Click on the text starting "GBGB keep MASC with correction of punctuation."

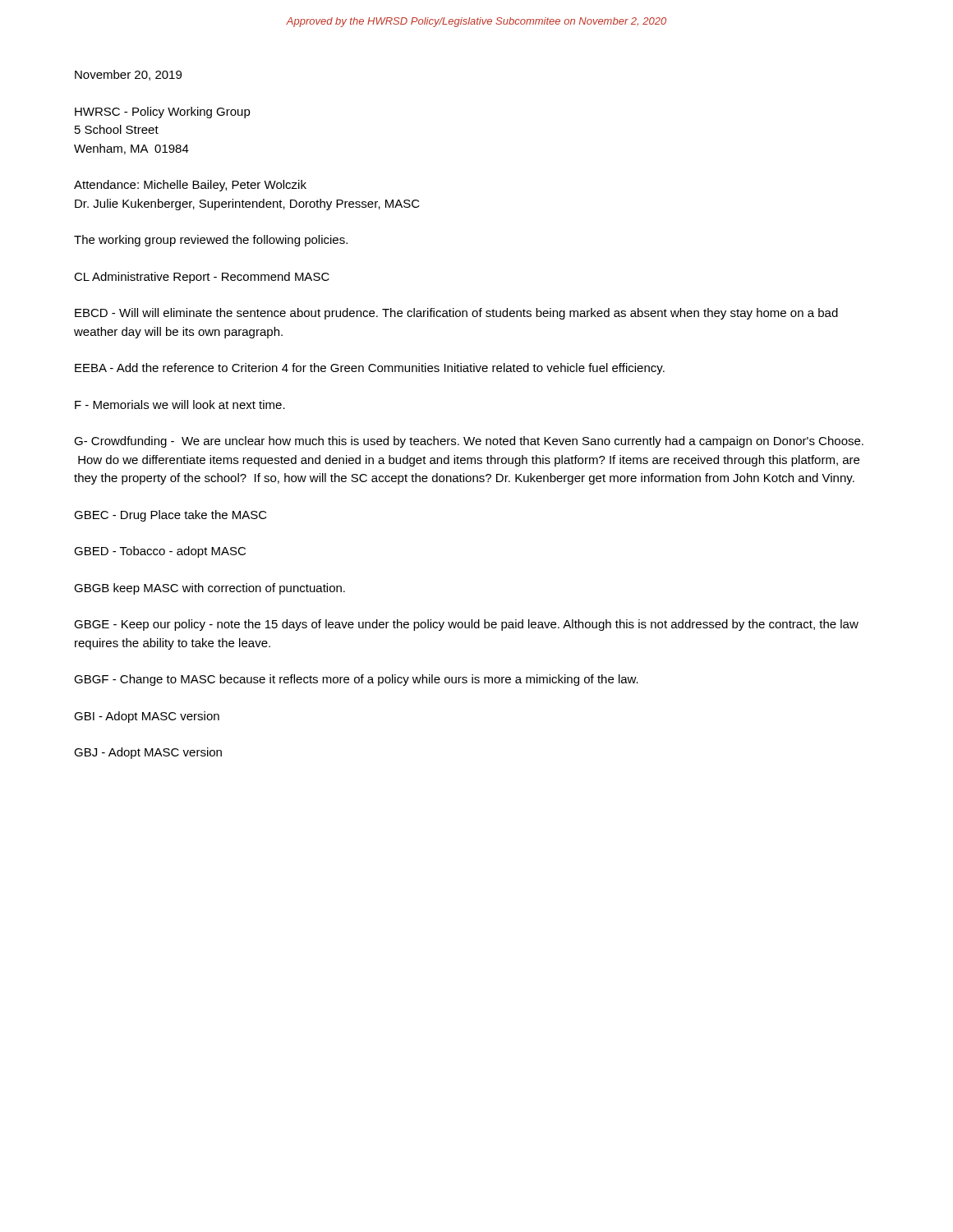tap(210, 587)
